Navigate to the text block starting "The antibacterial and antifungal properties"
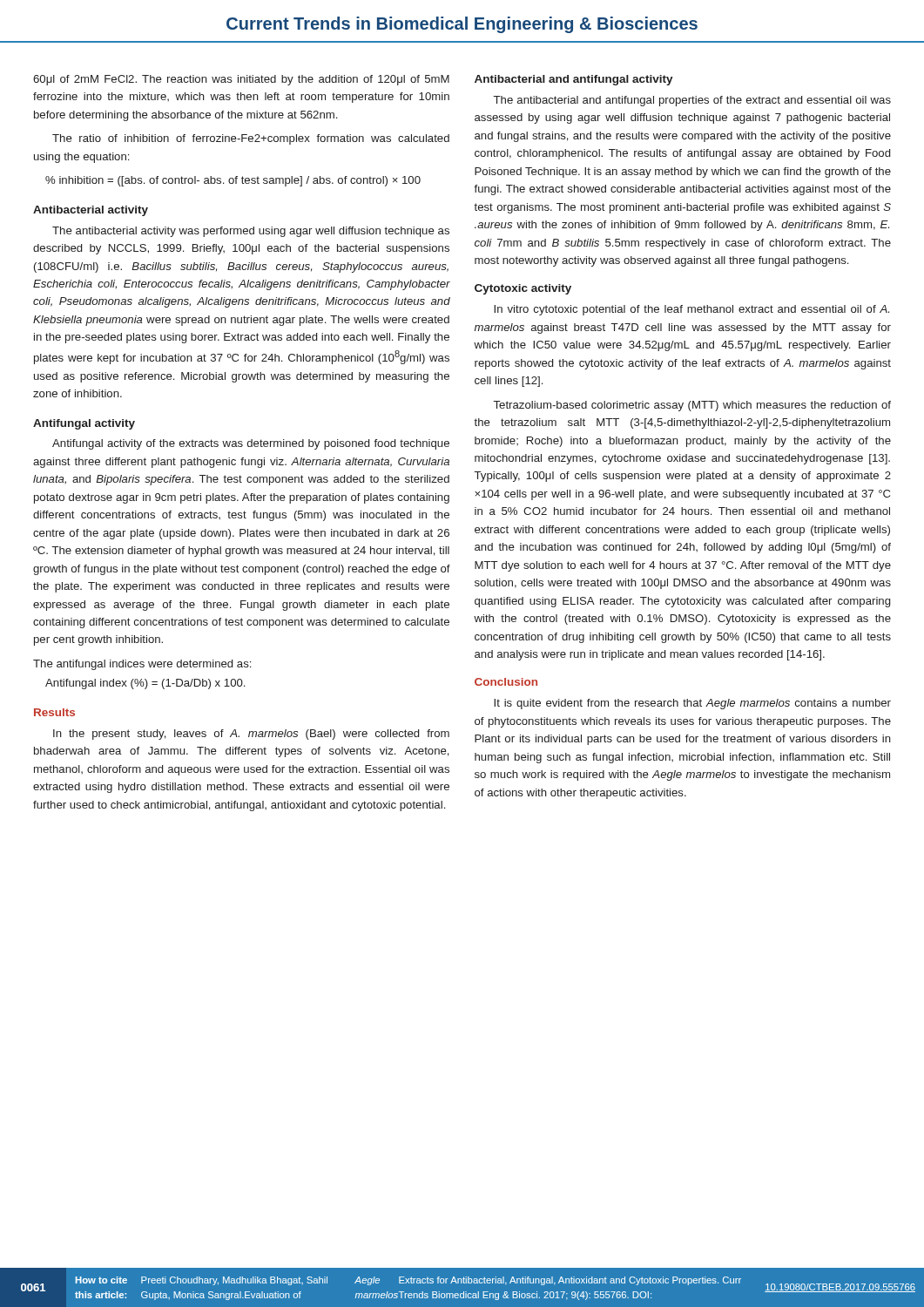Screen dimensions: 1307x924 [x=683, y=180]
